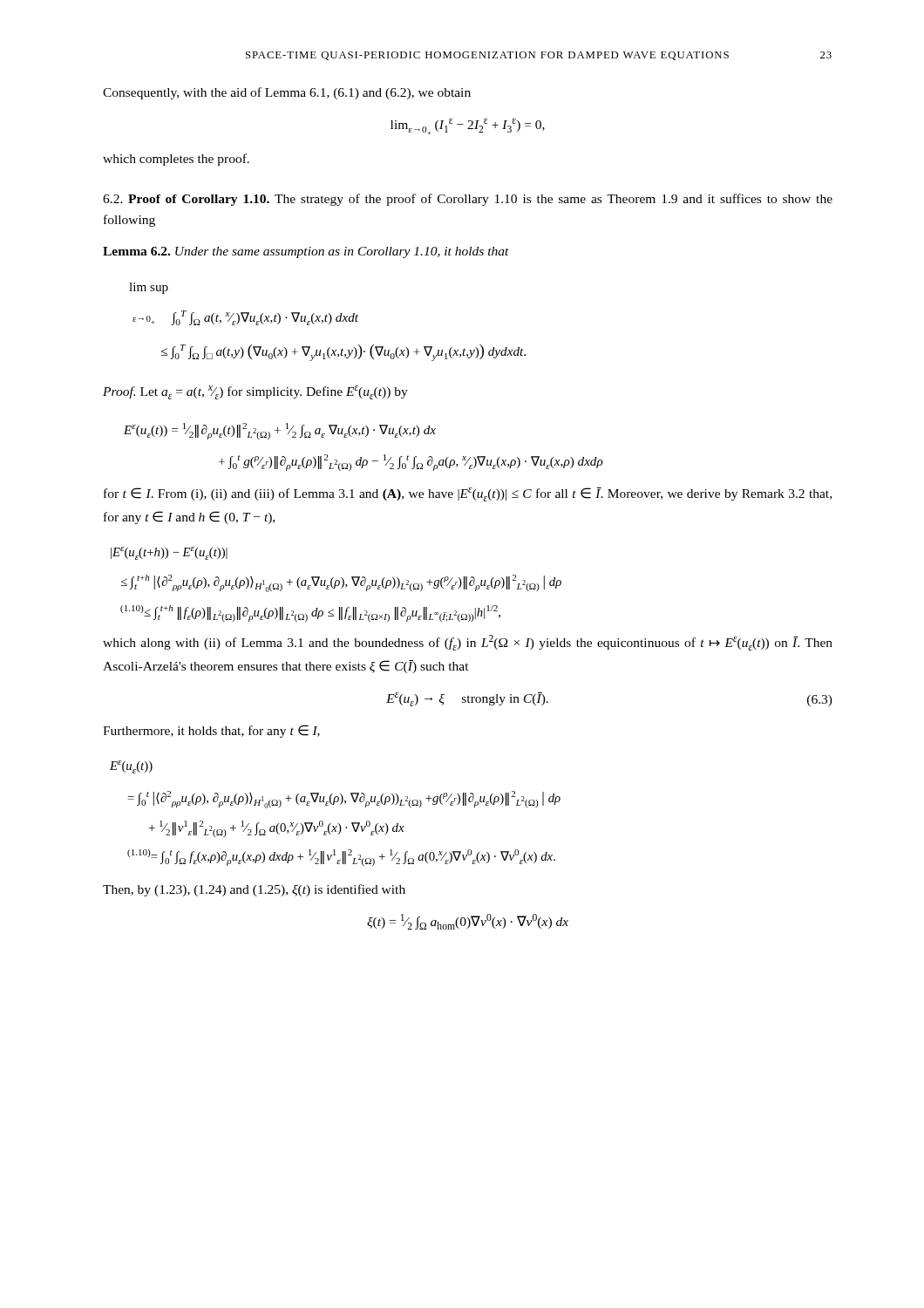Image resolution: width=924 pixels, height=1308 pixels.
Task: Locate the block of text that opens with "Consequently, with the aid of Lemma 6.1,"
Action: pos(287,92)
